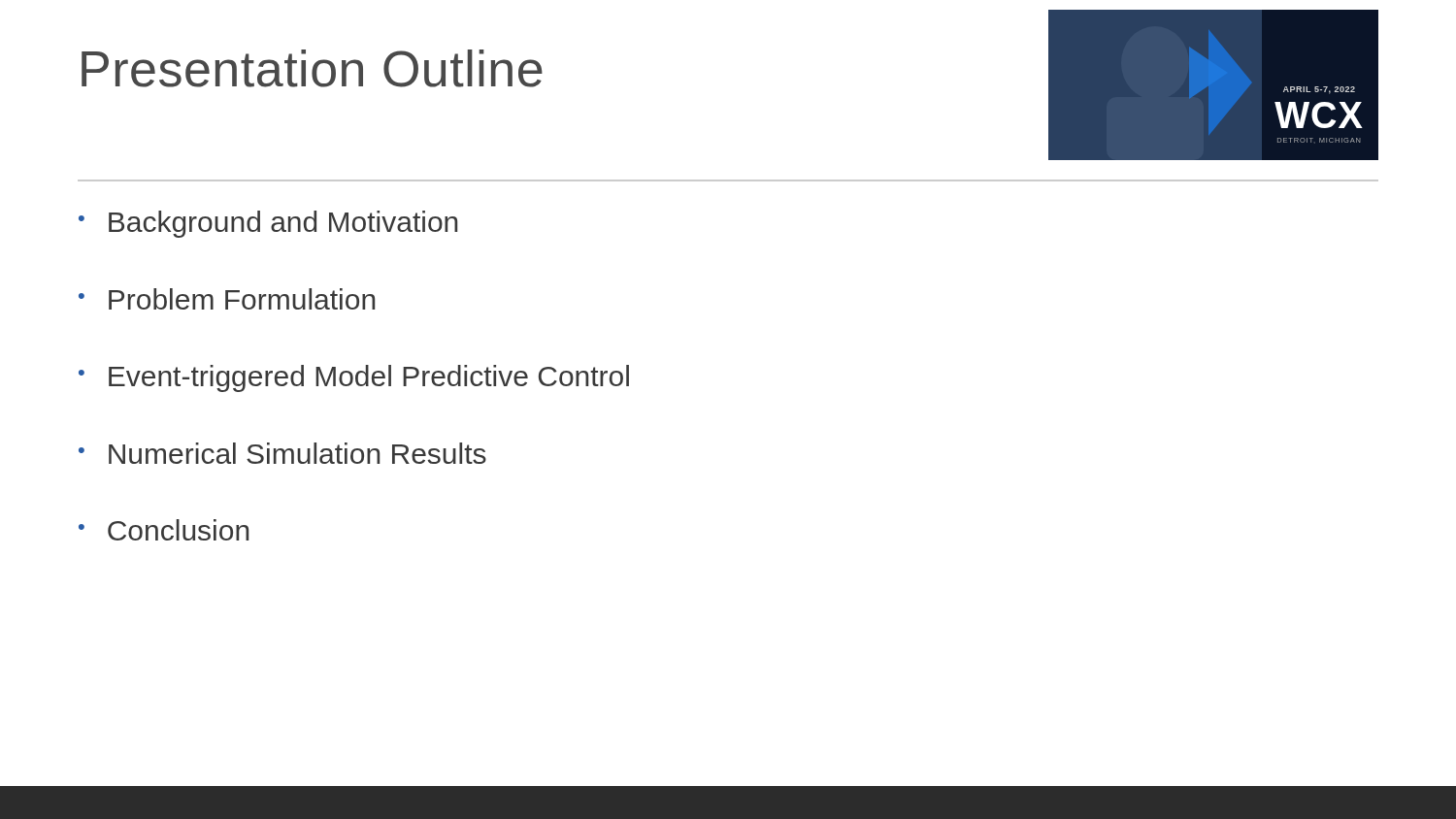This screenshot has height=819, width=1456.
Task: Select the list item that reads "• Numerical Simulation Results"
Action: click(x=282, y=453)
